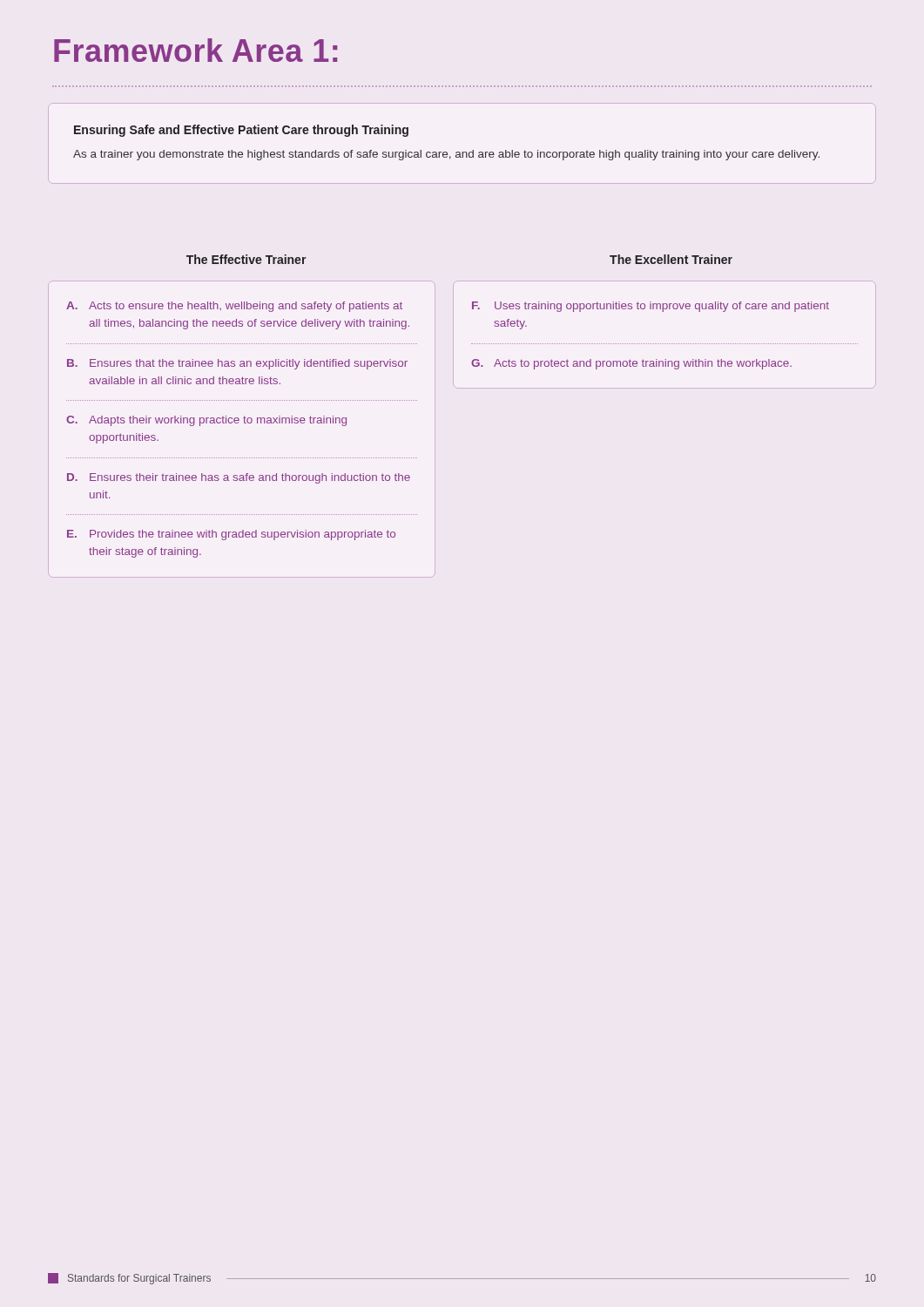Point to the block starting "The Excellent Trainer"
Screen dimensions: 1307x924
[671, 260]
